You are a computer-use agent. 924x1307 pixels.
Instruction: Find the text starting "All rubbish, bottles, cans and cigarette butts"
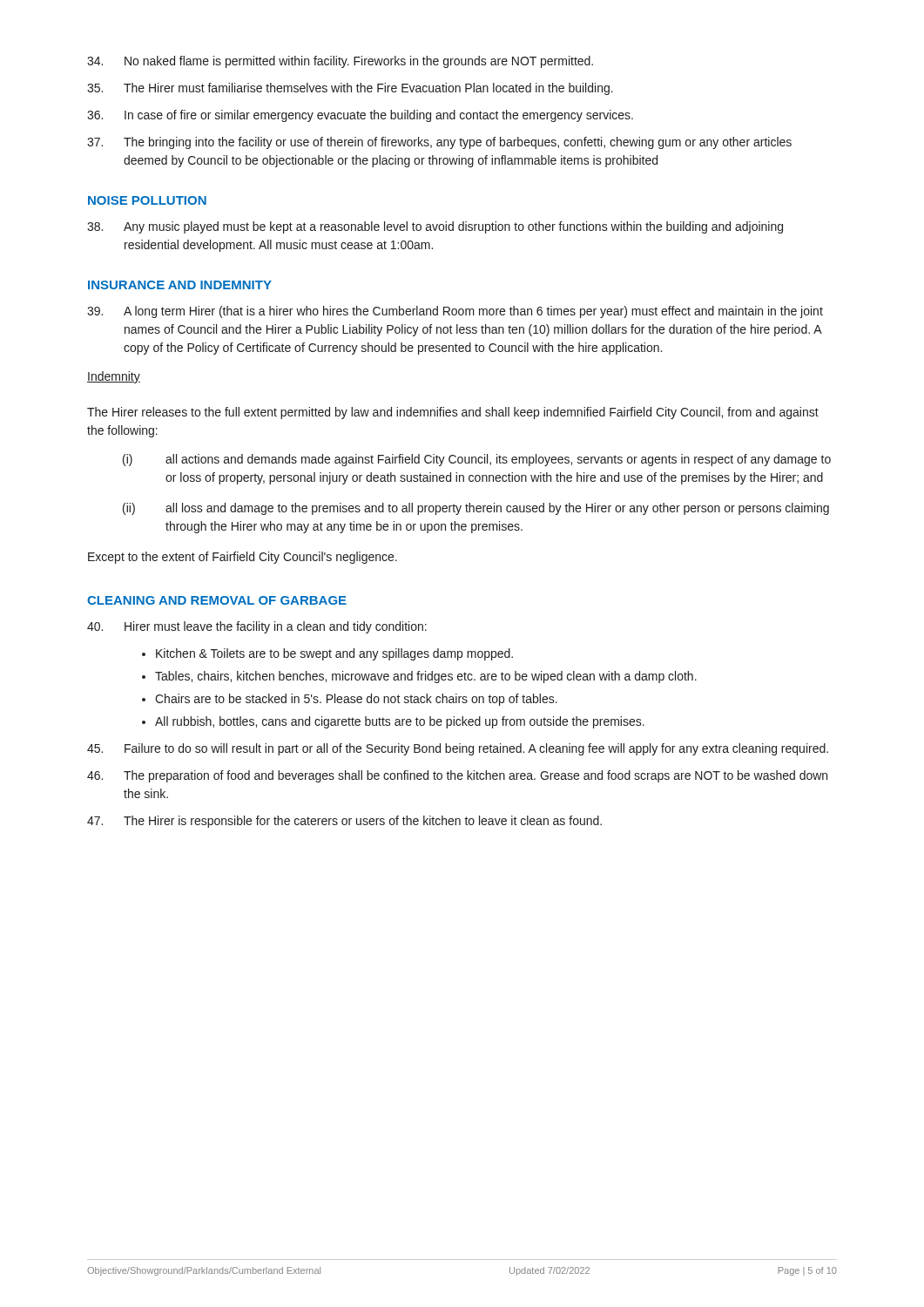click(x=400, y=721)
